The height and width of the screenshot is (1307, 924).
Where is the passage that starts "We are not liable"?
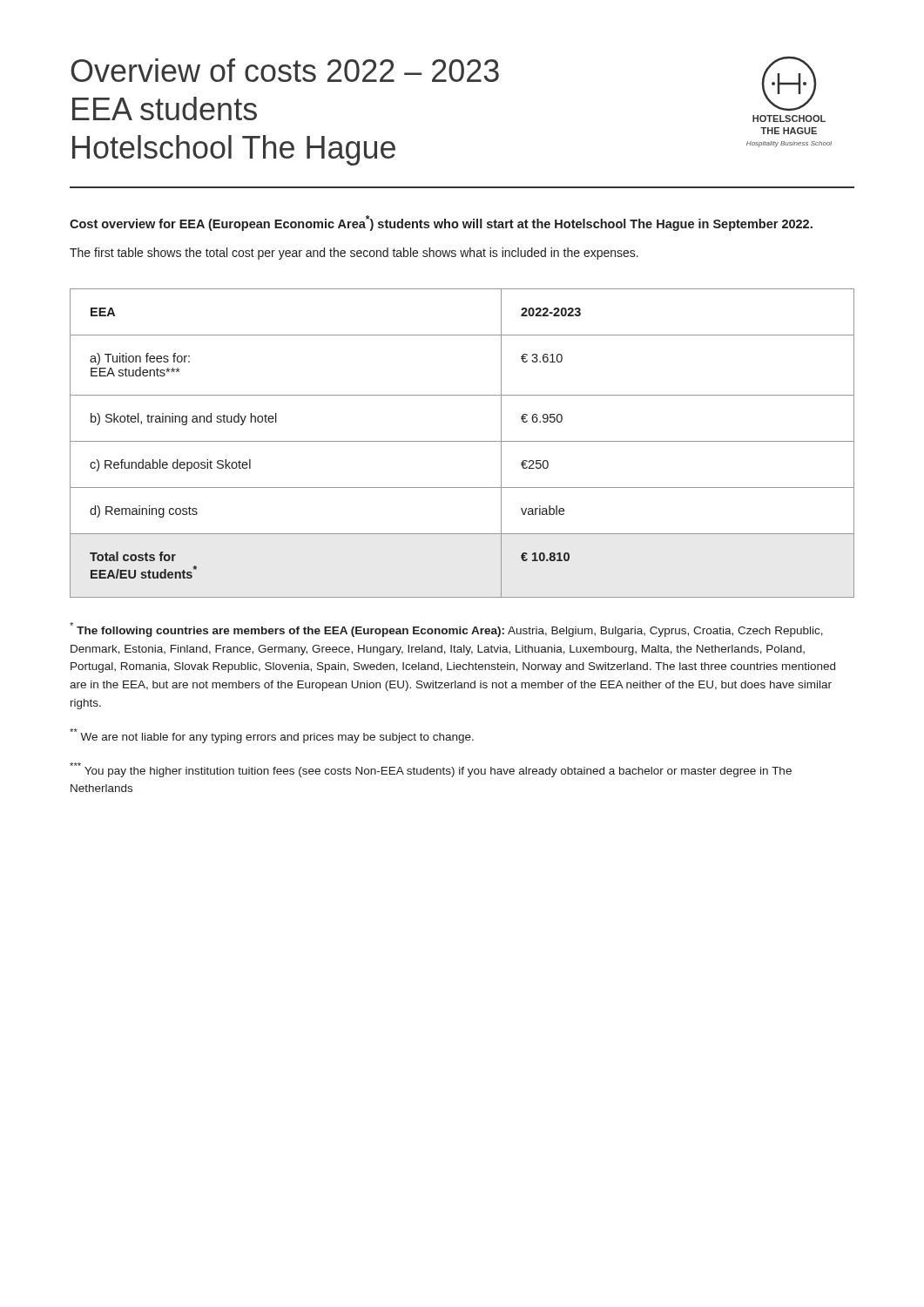coord(272,735)
